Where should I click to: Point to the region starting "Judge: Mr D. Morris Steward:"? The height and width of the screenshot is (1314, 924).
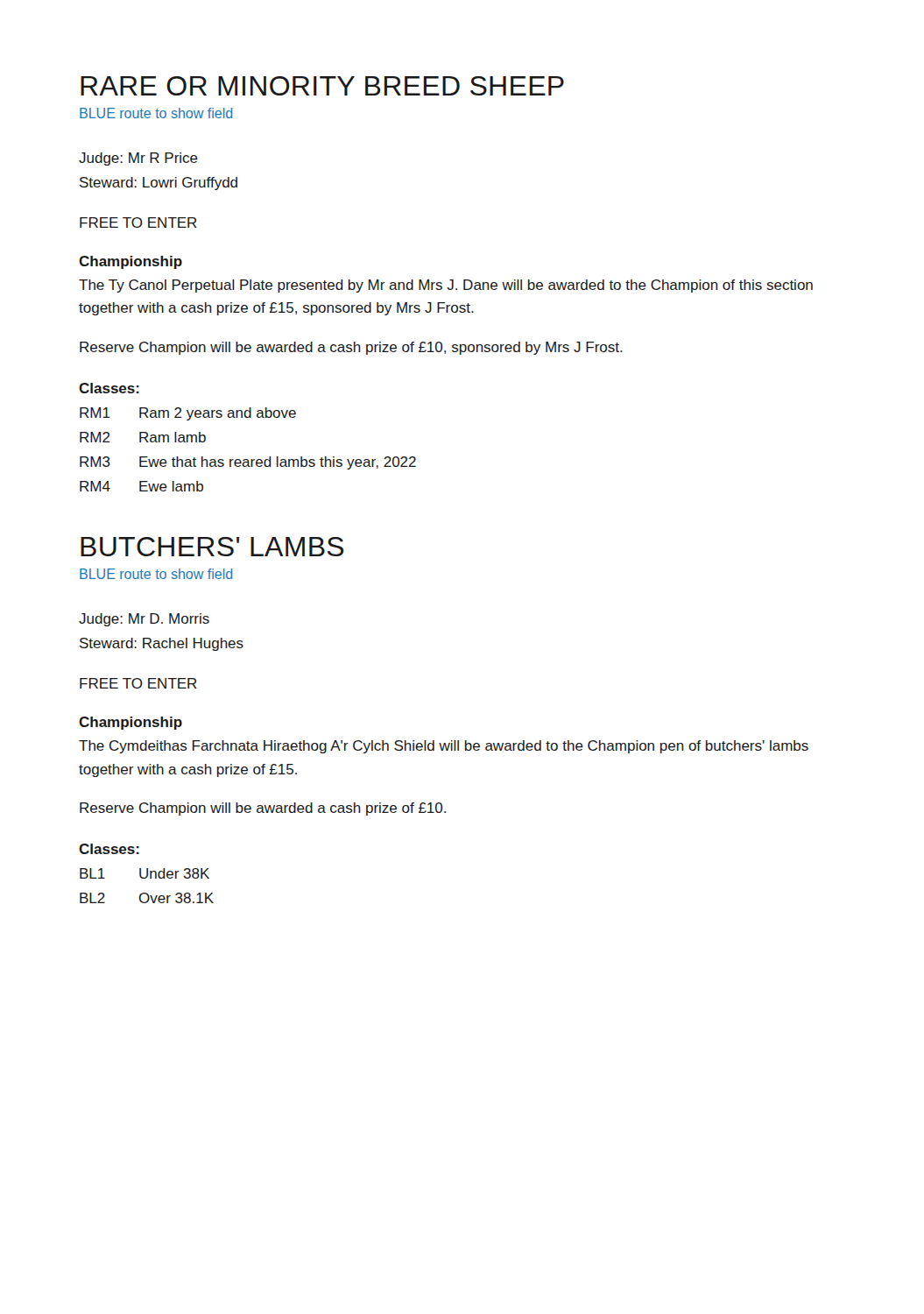(161, 631)
